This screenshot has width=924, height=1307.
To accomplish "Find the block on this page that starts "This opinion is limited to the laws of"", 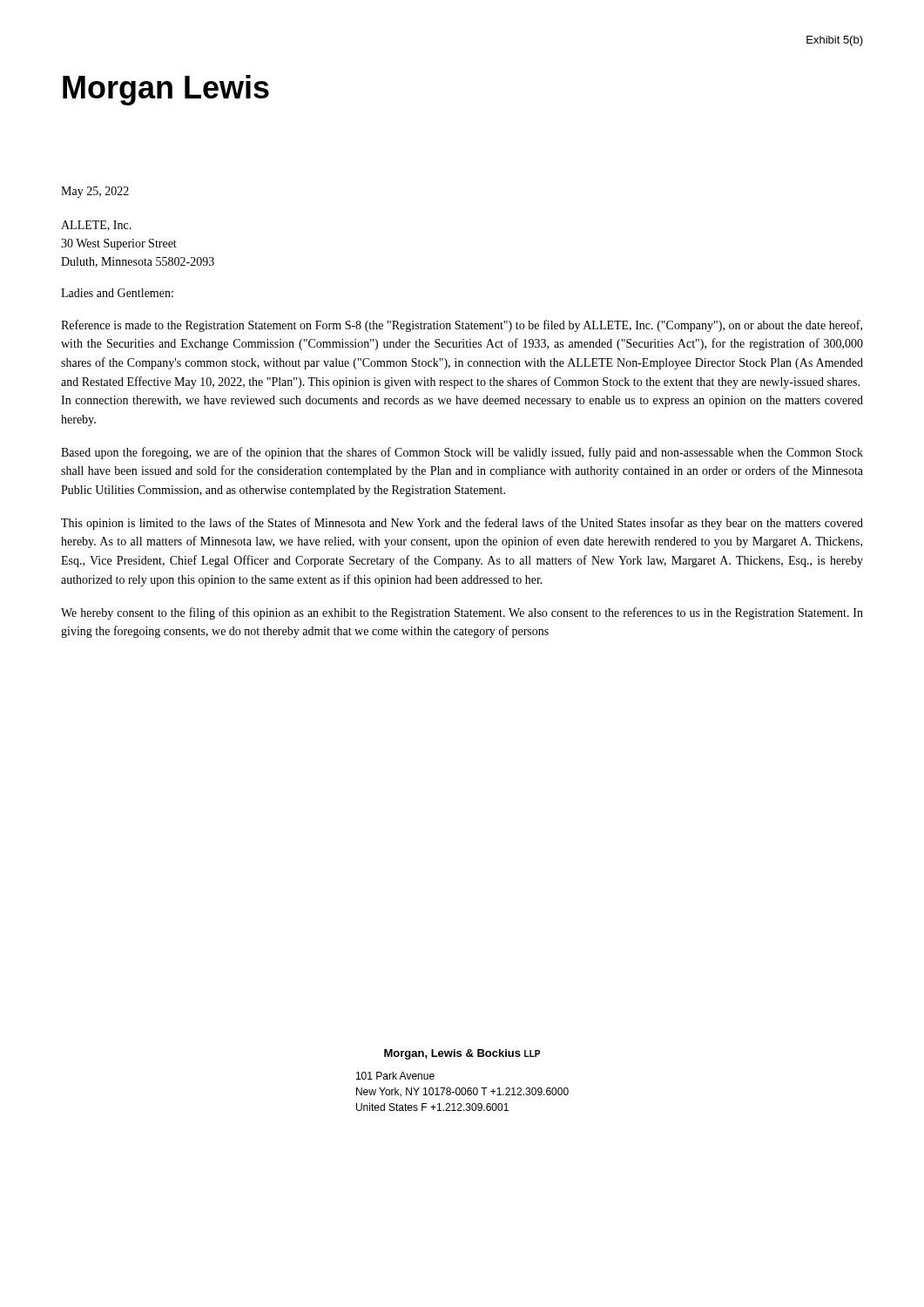I will 462,551.
